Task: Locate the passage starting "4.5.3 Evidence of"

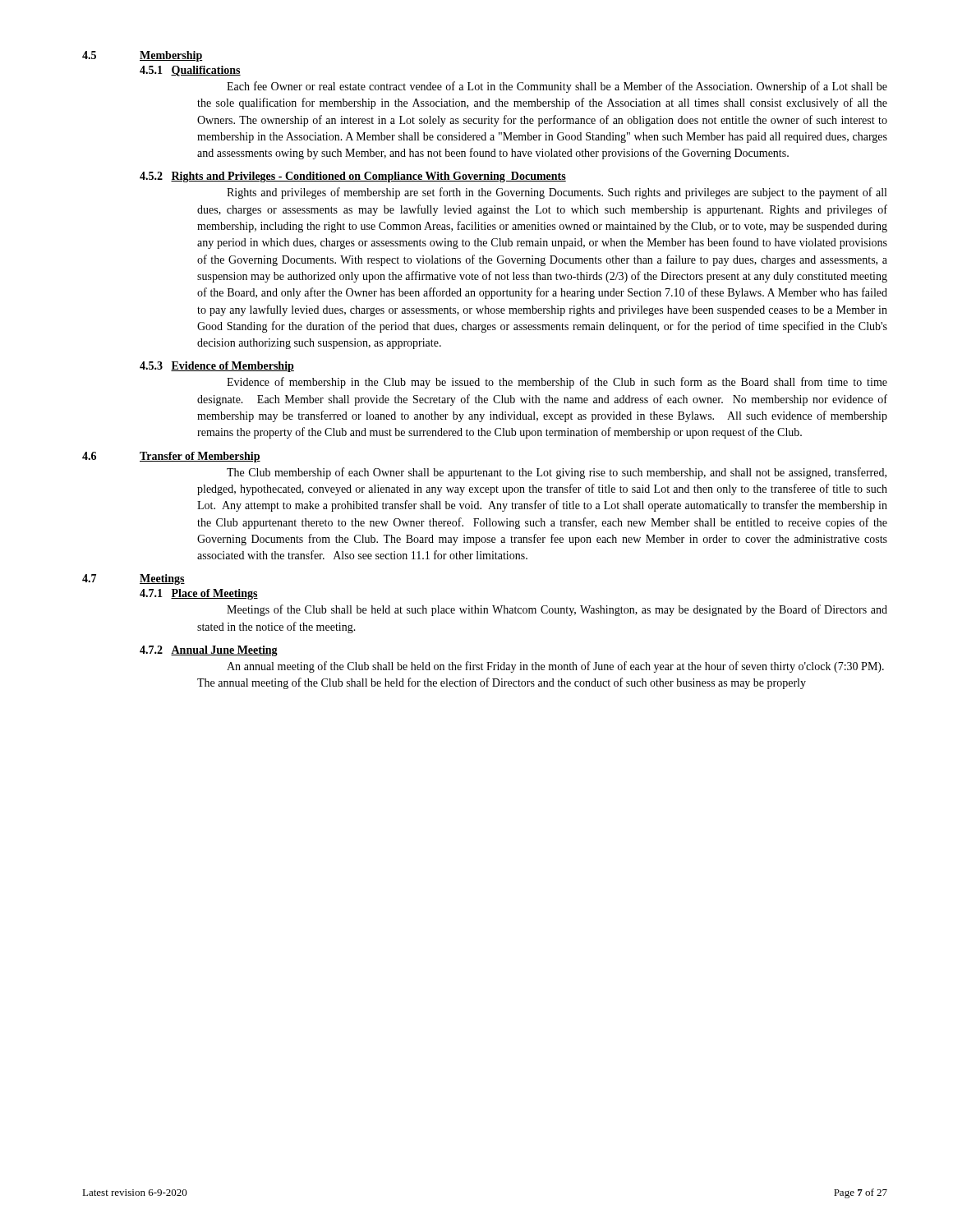Action: click(x=217, y=366)
